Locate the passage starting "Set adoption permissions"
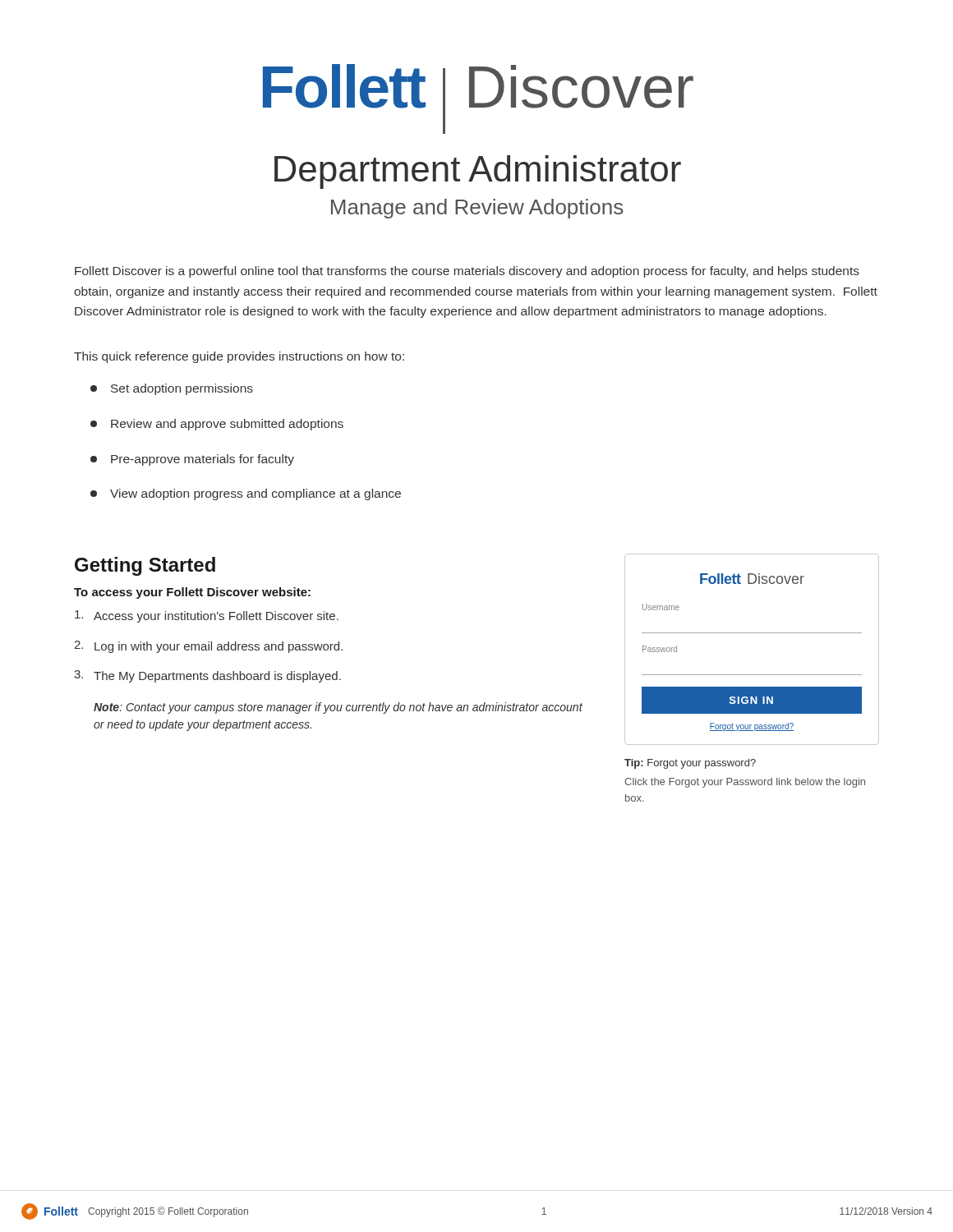The width and height of the screenshot is (953, 1232). point(172,389)
